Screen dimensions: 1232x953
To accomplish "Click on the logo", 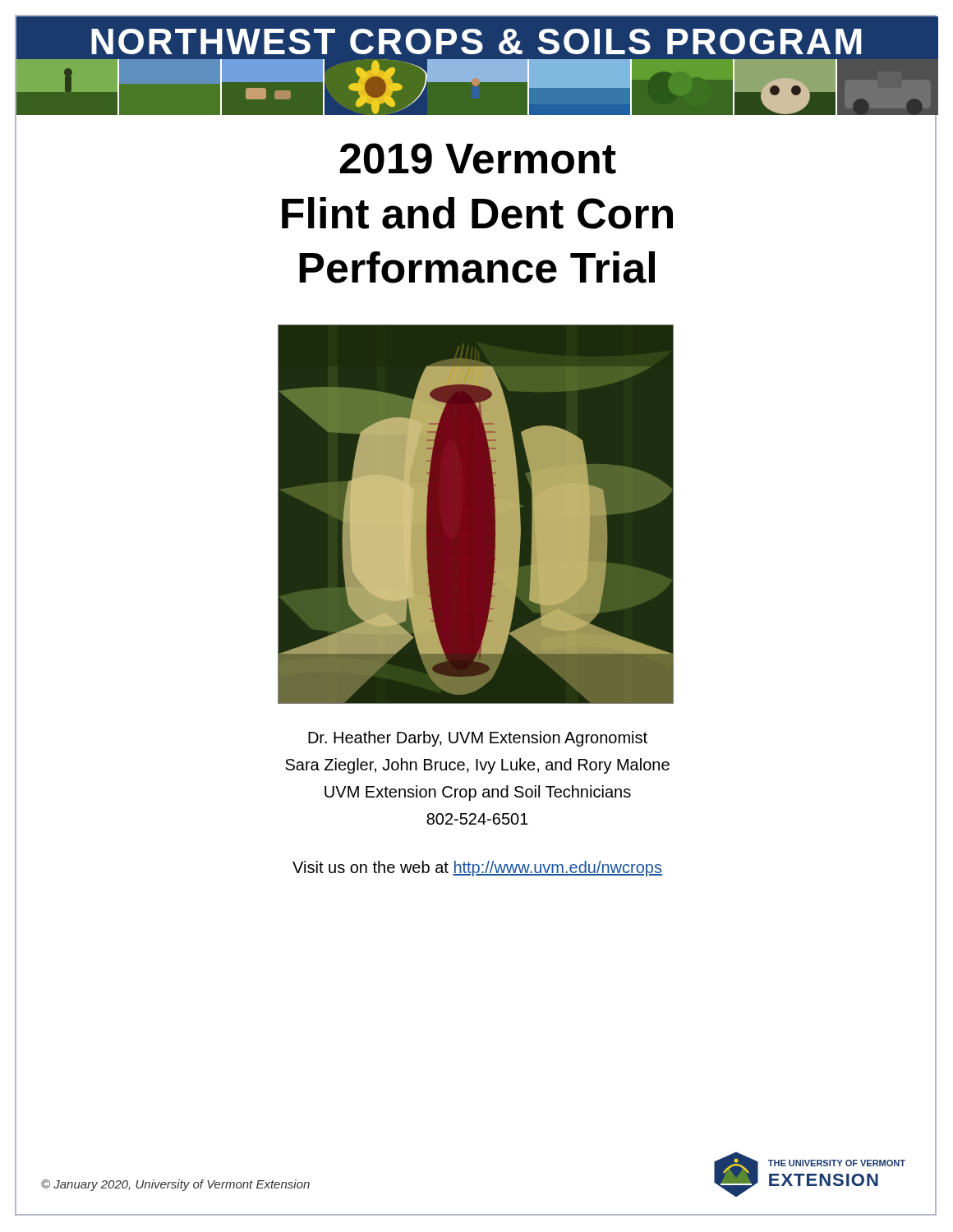I will 809,1174.
